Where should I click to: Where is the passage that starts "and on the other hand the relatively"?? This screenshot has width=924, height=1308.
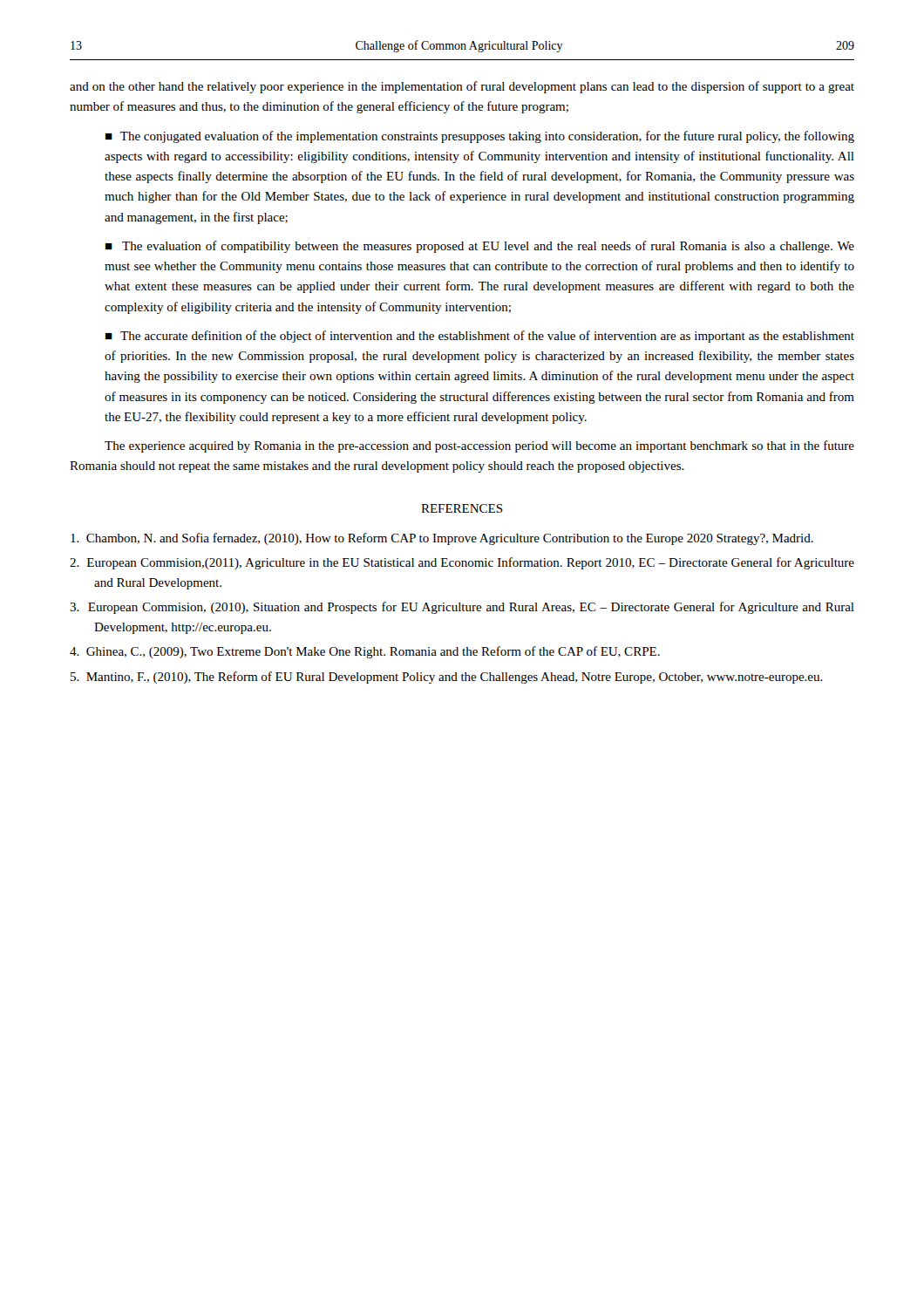click(x=462, y=97)
